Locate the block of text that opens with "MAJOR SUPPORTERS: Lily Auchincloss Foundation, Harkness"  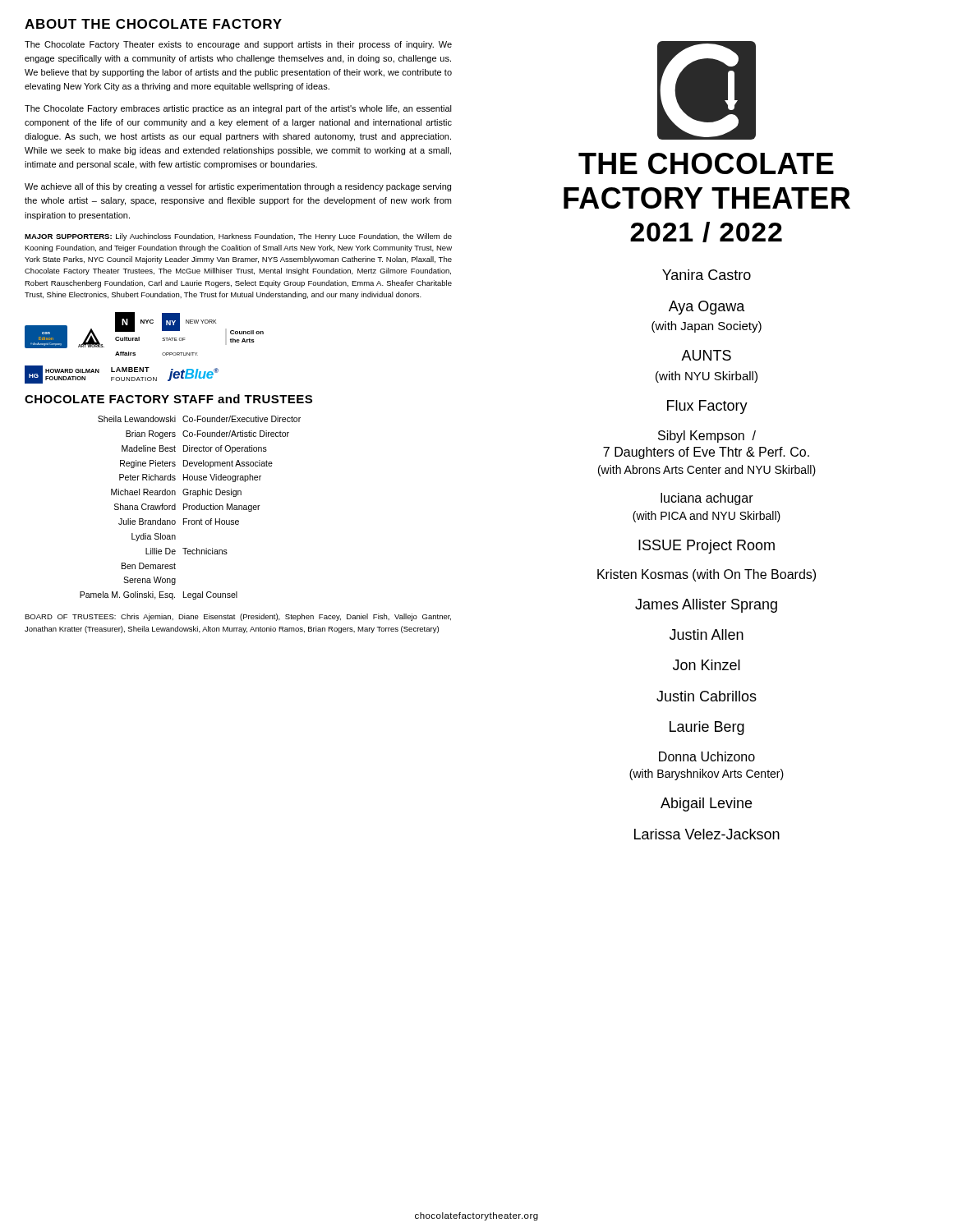point(238,265)
